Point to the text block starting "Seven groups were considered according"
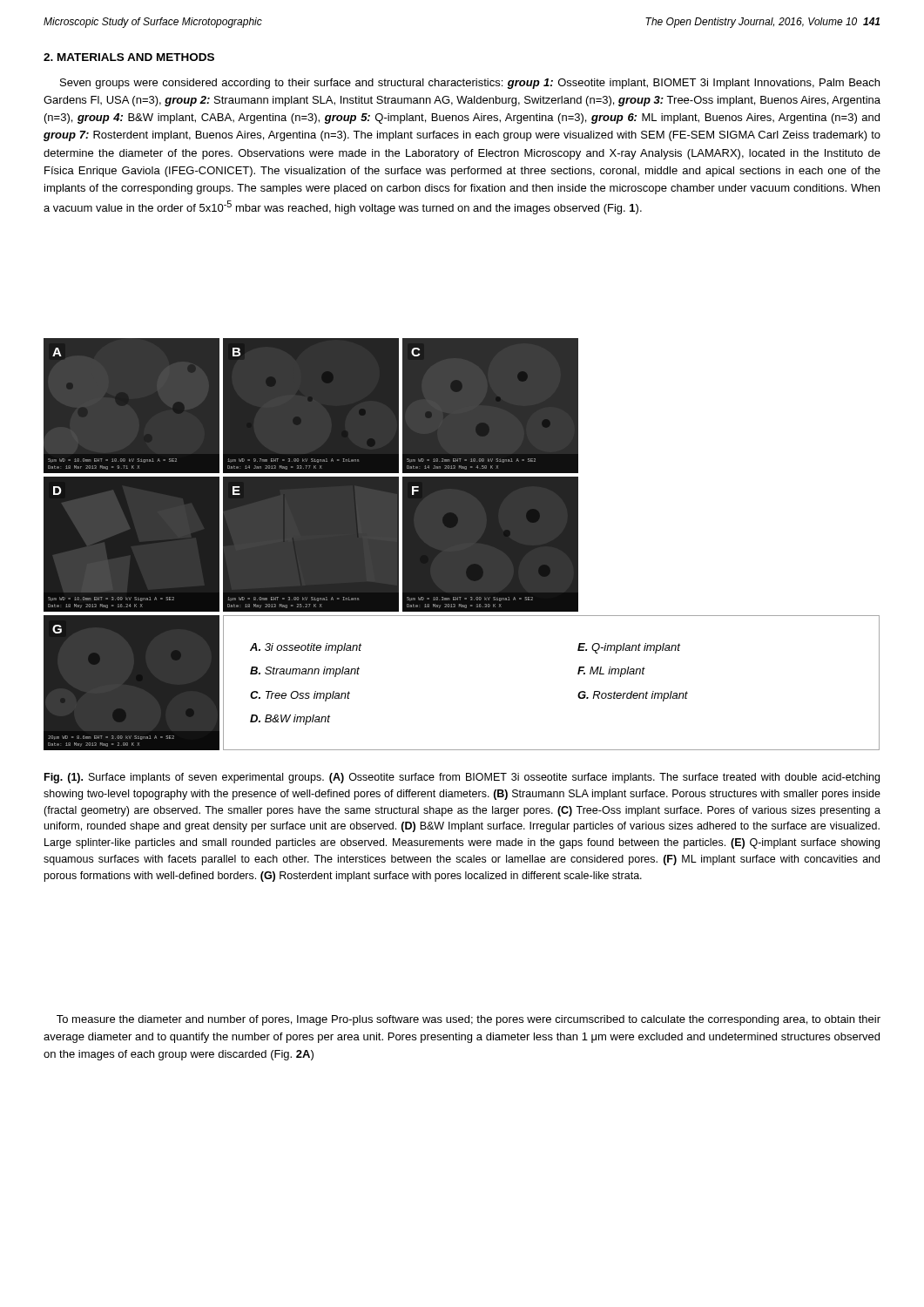Image resolution: width=924 pixels, height=1307 pixels. tap(462, 145)
